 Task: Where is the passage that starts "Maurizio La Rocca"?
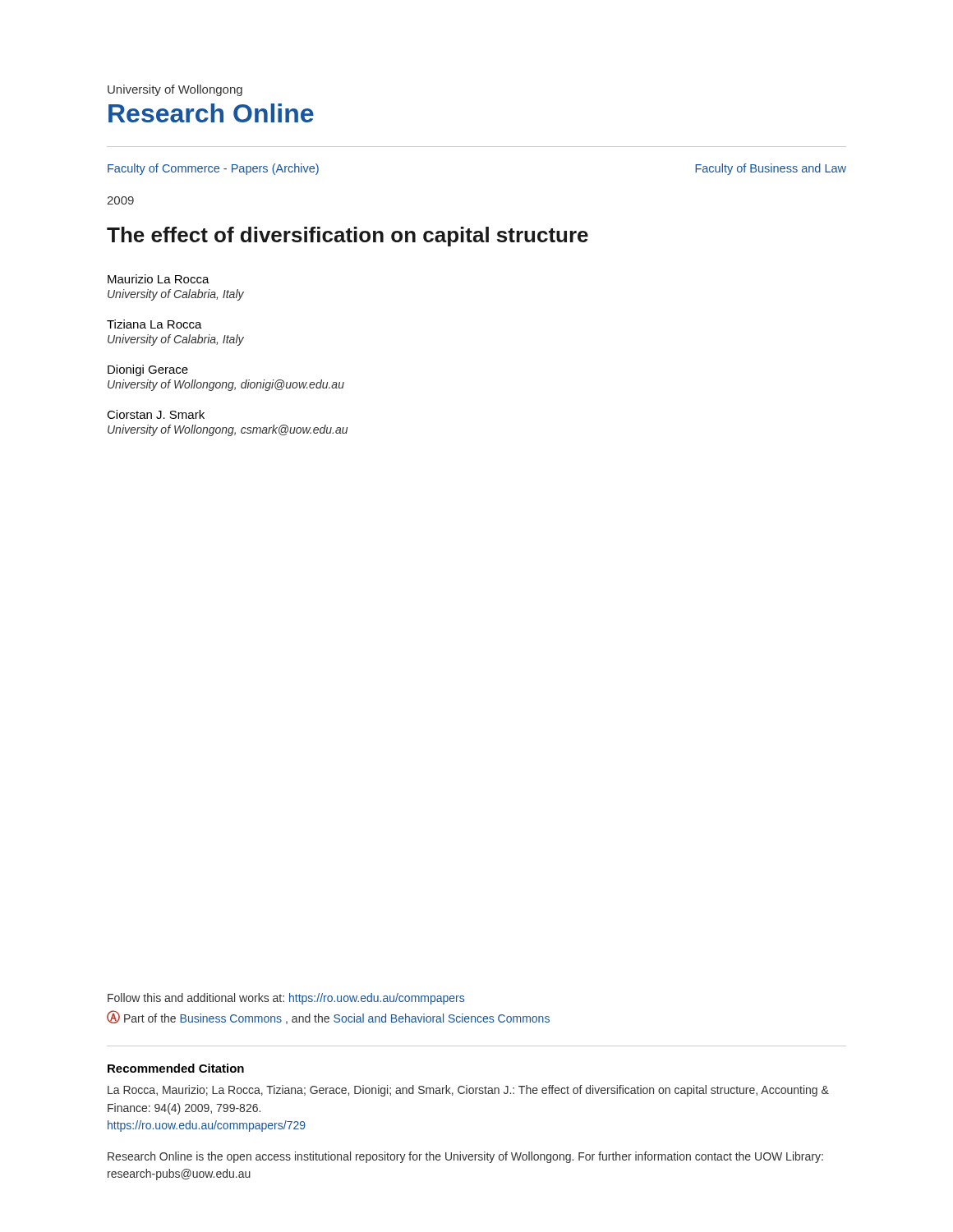(x=159, y=279)
